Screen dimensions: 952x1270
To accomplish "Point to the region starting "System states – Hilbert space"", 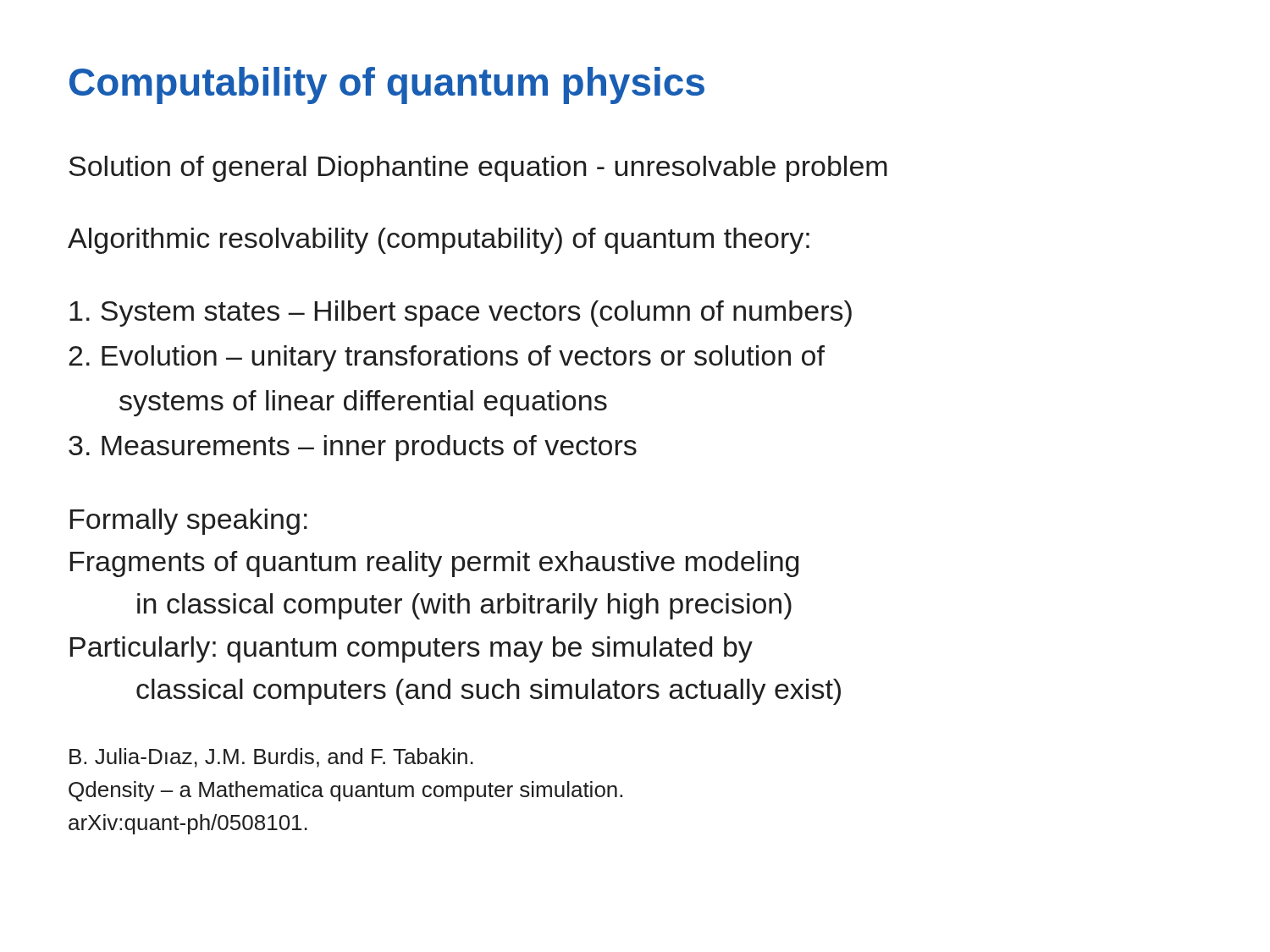I will click(461, 310).
